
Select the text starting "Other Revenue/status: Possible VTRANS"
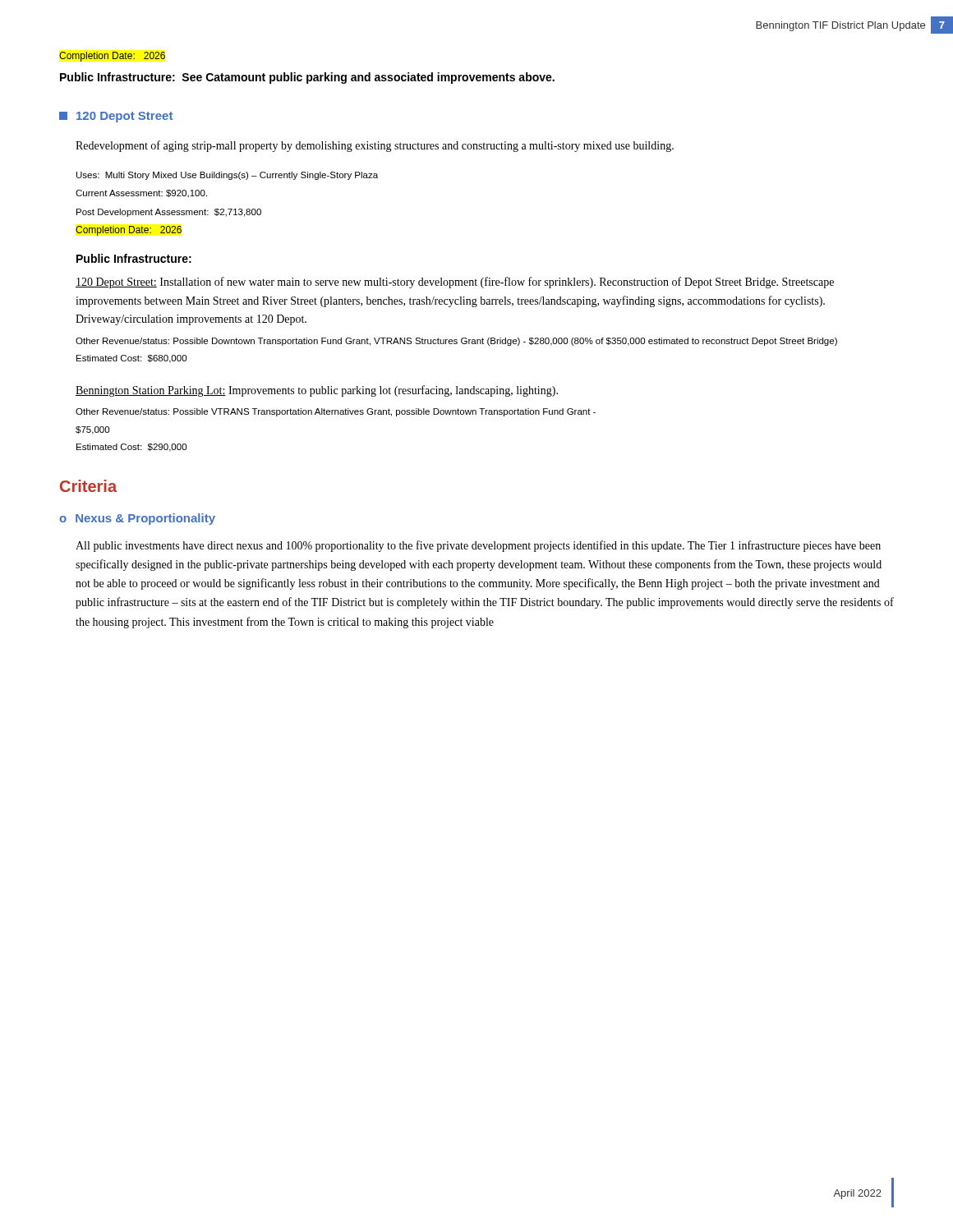tap(336, 412)
